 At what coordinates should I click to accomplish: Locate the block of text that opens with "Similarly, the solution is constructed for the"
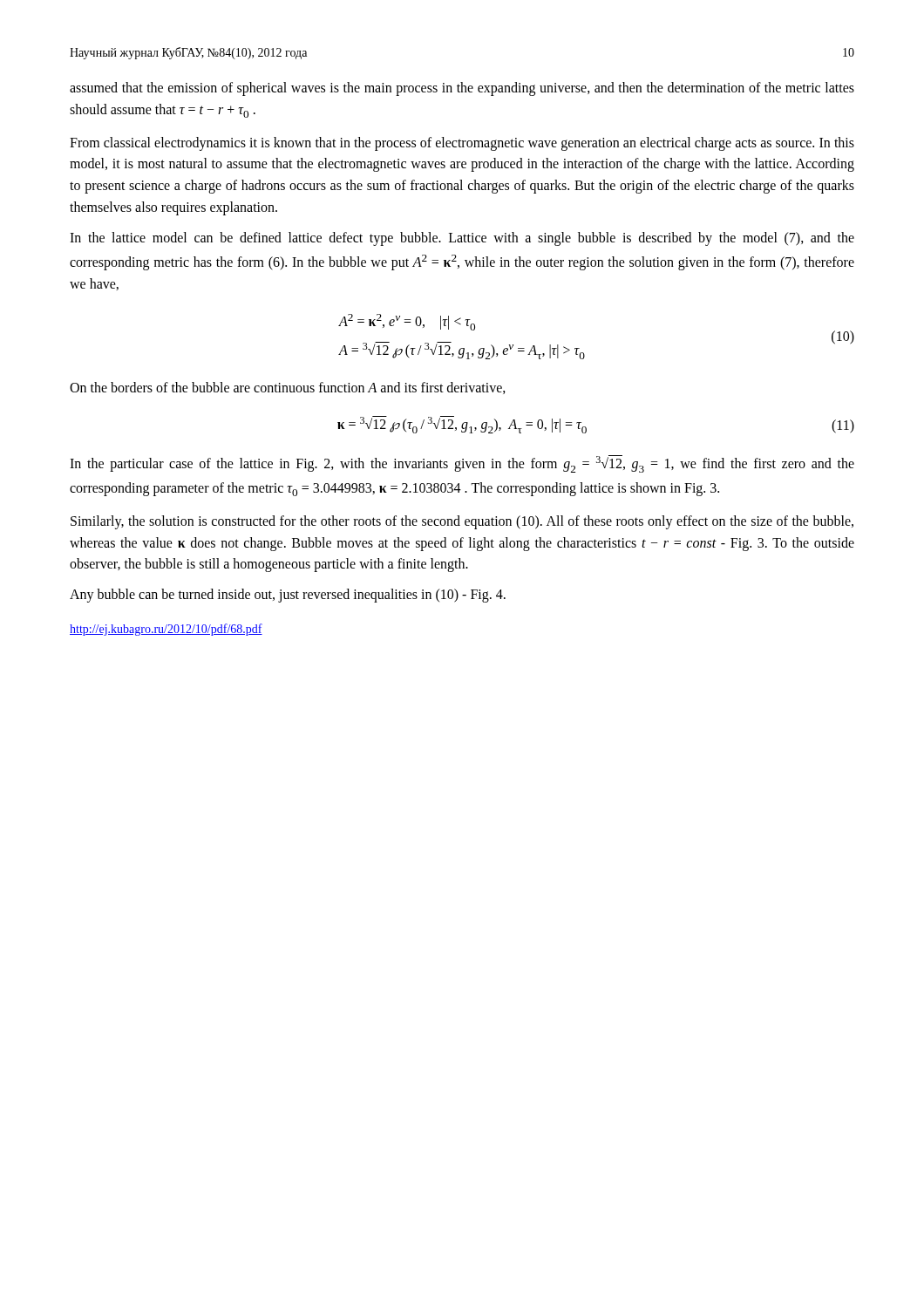point(462,543)
